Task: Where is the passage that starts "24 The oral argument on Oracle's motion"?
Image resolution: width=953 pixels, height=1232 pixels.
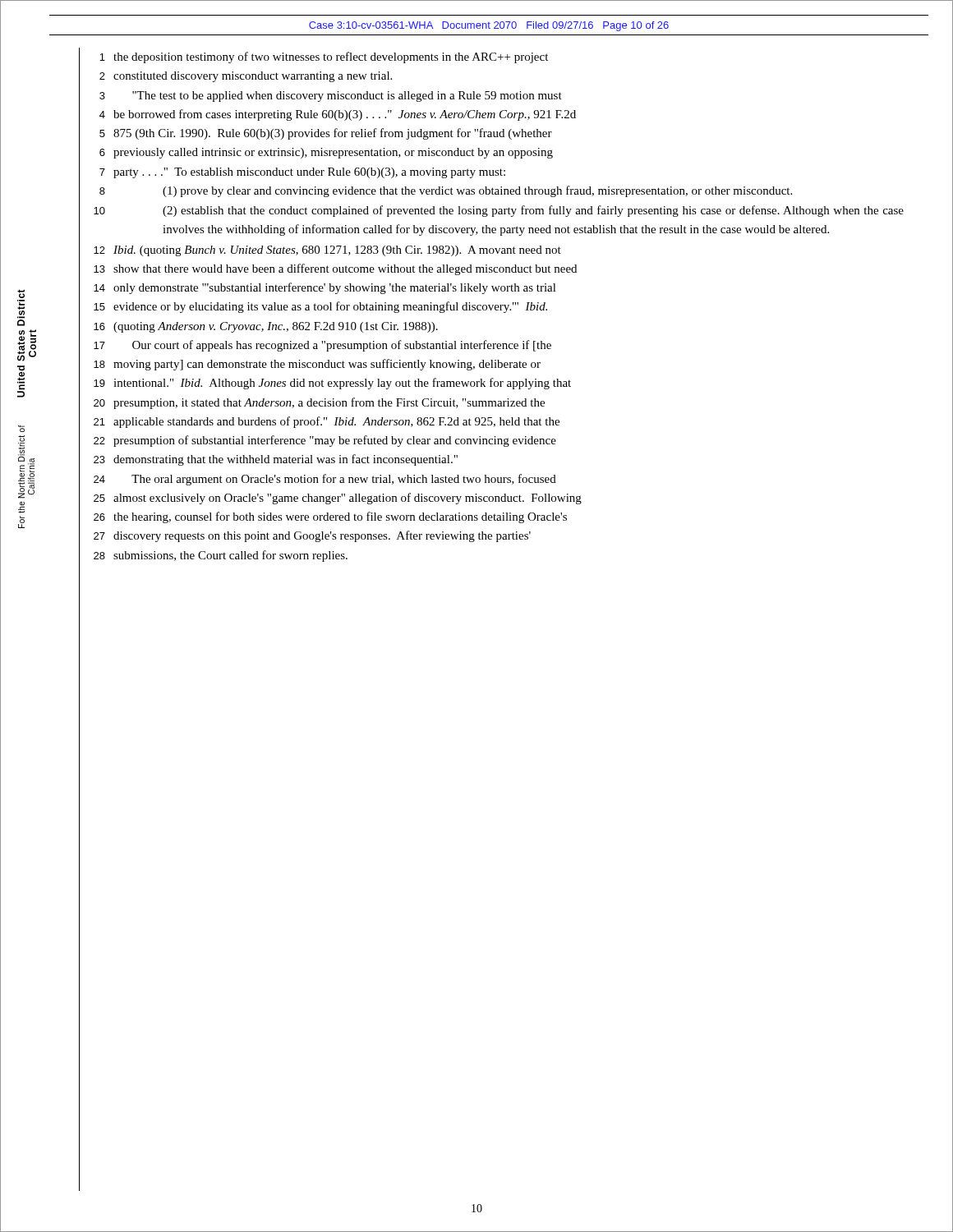Action: pos(501,479)
